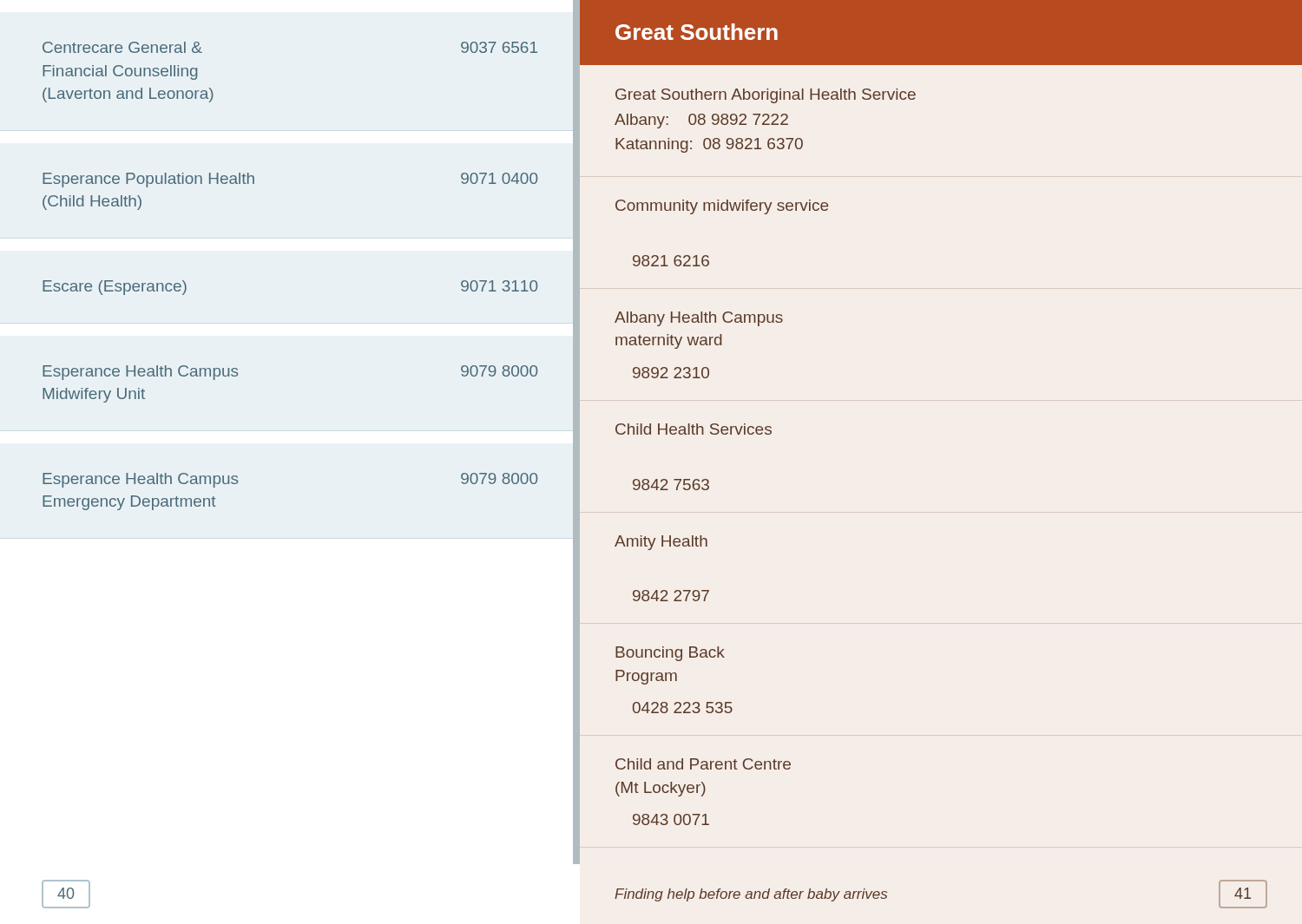The width and height of the screenshot is (1302, 924).
Task: Select the list item with the text "Esperance Health CampusMidwifery Unit"
Action: pos(141,372)
